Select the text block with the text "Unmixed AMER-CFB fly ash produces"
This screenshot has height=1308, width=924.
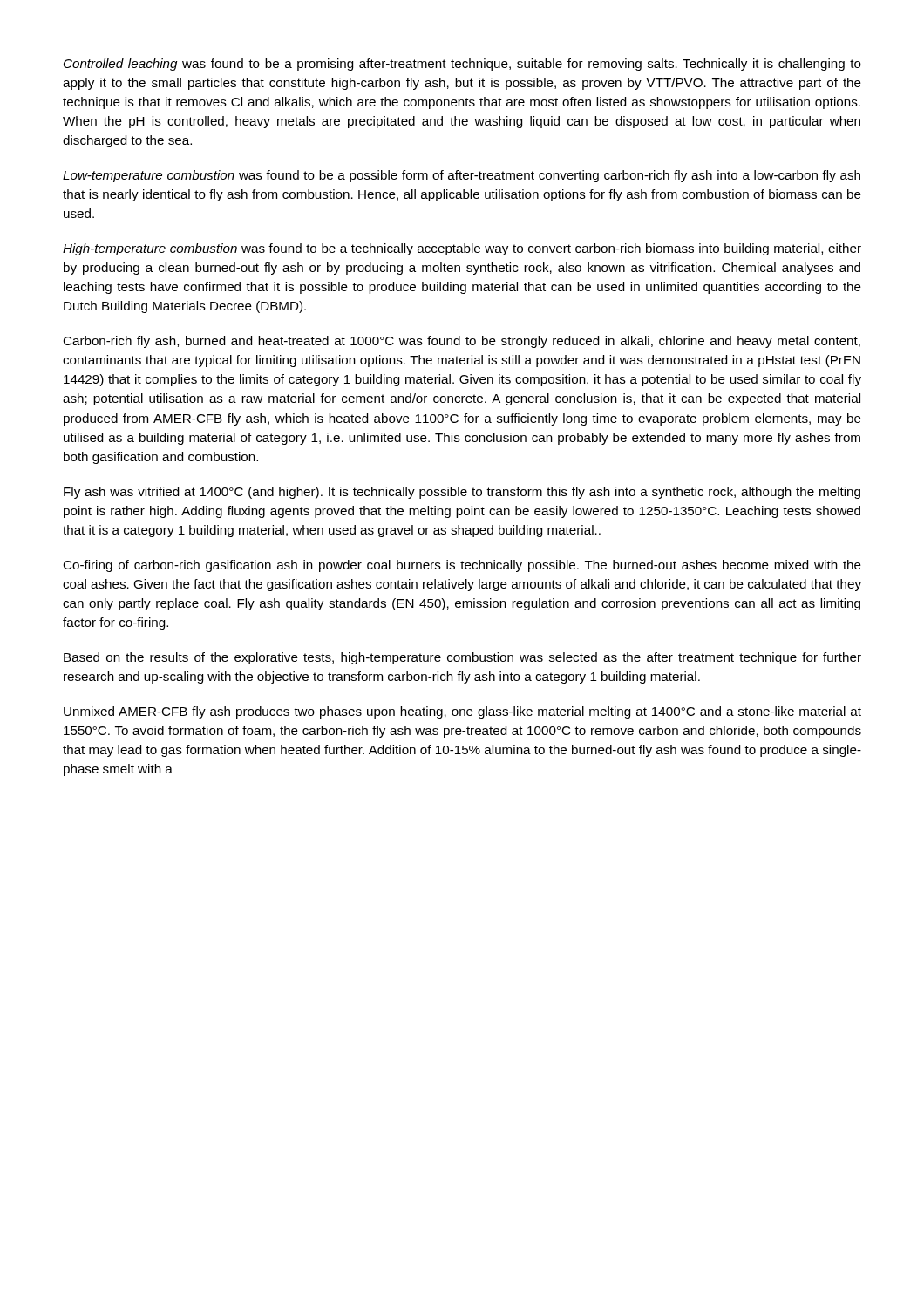(x=462, y=740)
